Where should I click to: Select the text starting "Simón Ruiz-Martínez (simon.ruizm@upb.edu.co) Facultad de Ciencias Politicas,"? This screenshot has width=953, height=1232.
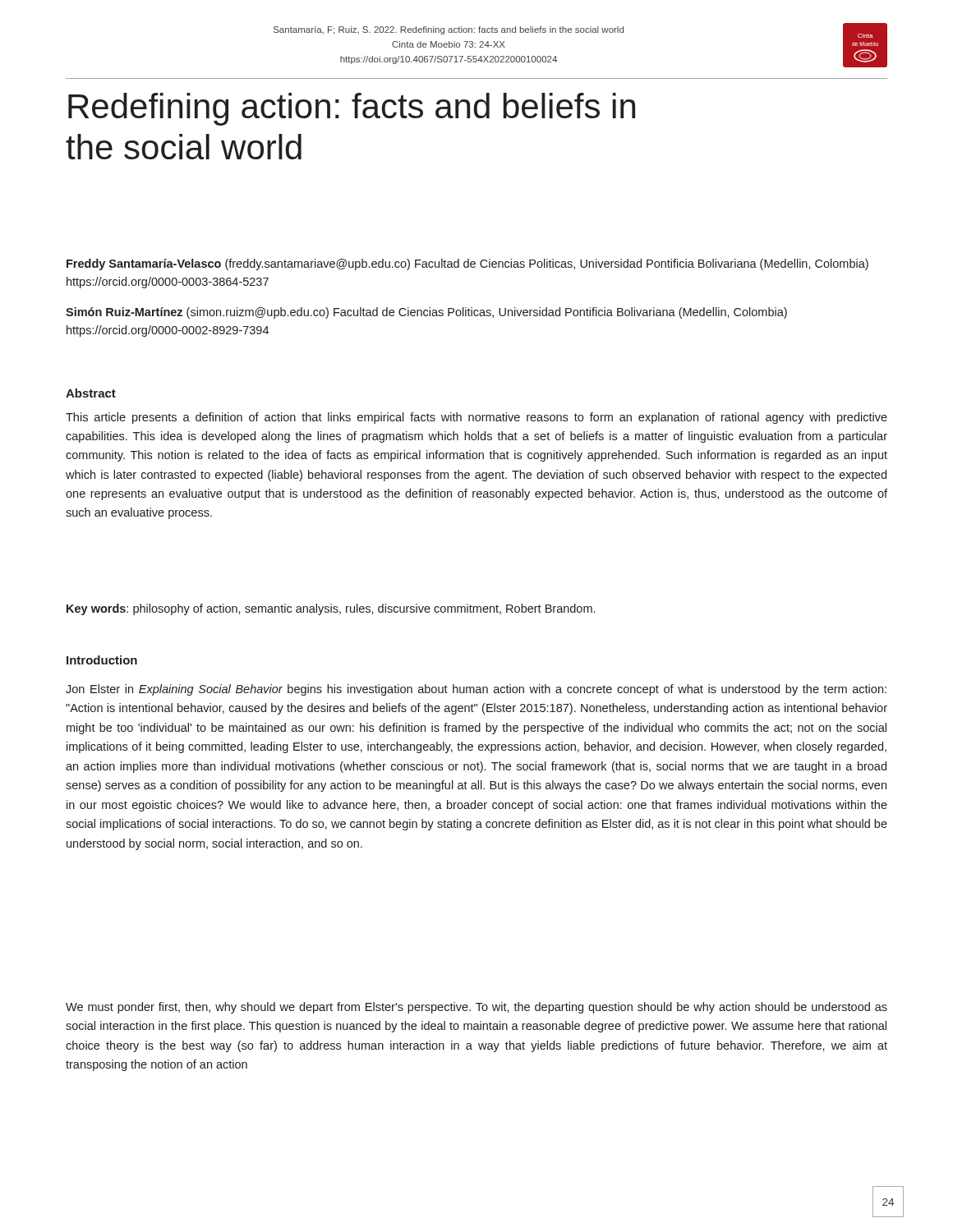click(427, 321)
